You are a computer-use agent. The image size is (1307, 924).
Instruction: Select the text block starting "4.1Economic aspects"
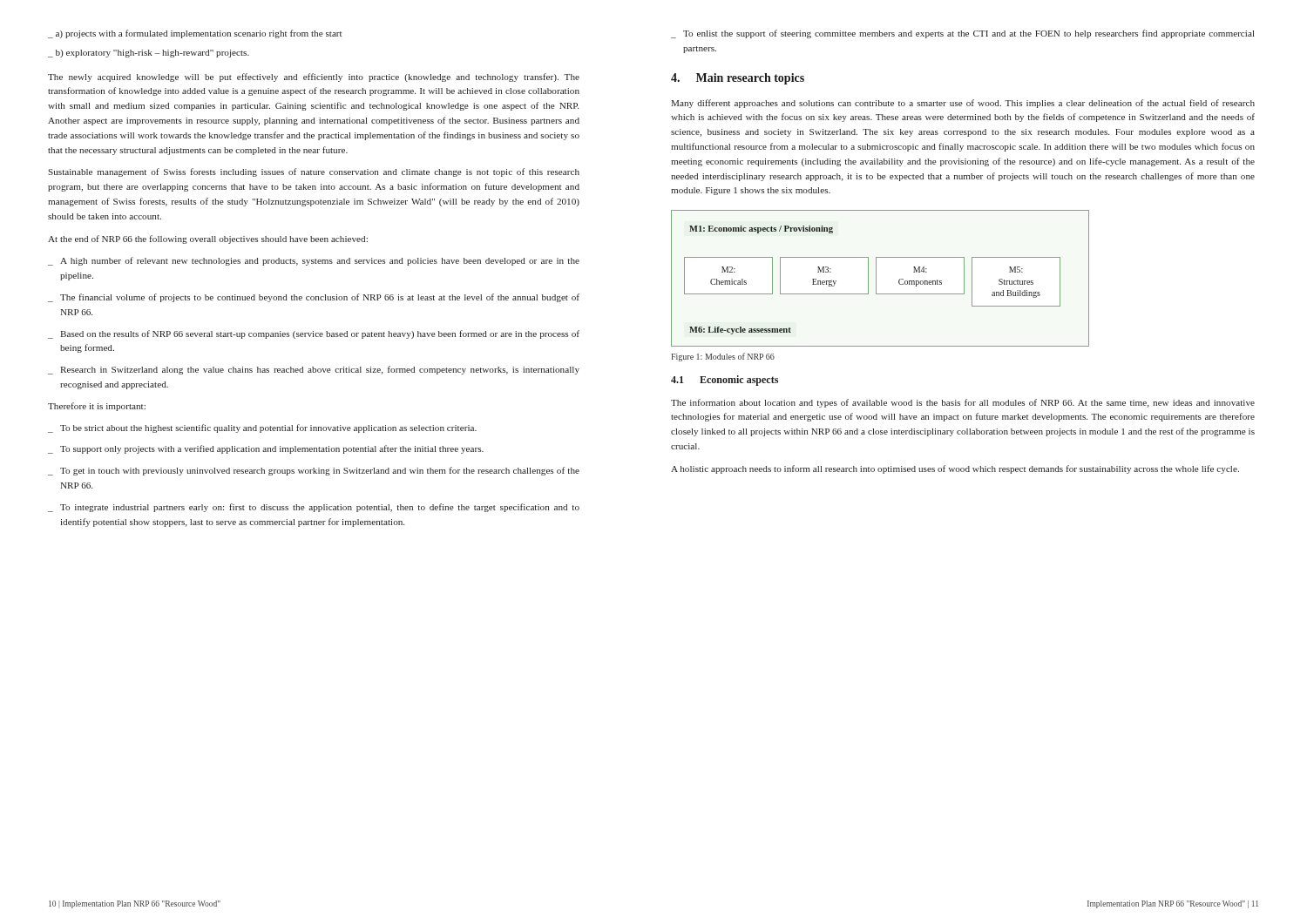[725, 381]
